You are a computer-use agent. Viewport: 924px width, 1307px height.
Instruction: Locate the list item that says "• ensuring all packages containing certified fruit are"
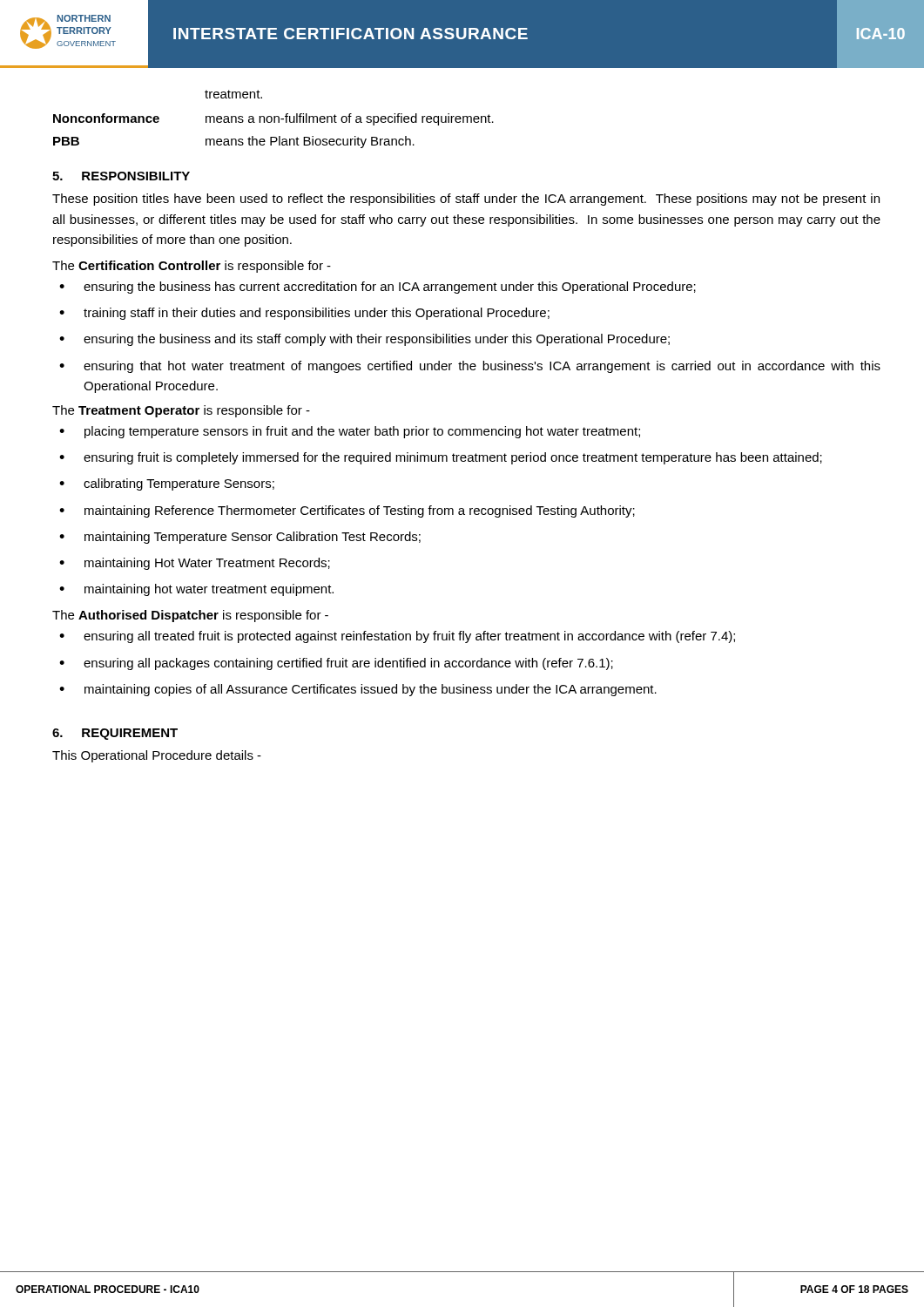coord(466,663)
